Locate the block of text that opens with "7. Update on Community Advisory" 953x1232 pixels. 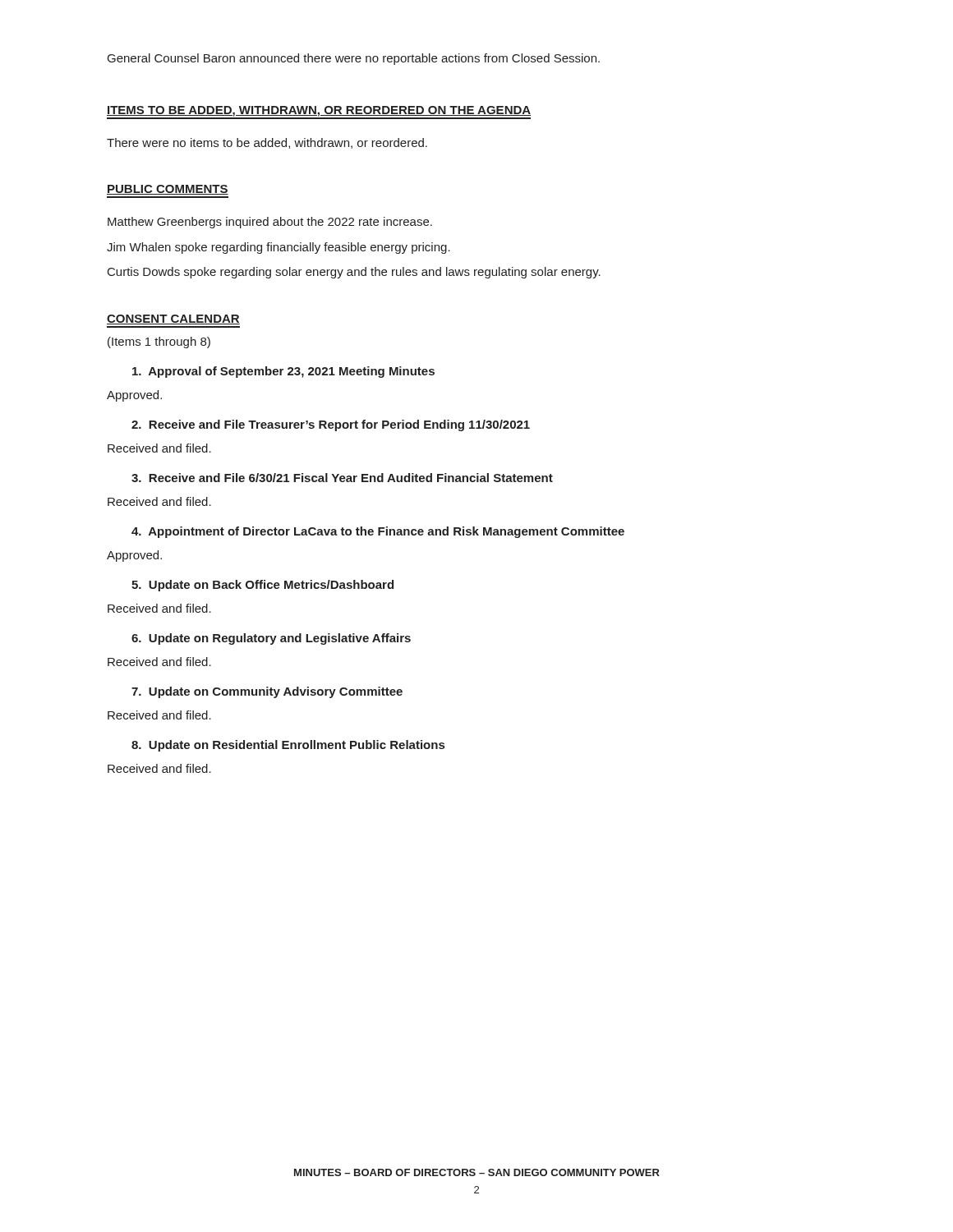pos(267,691)
